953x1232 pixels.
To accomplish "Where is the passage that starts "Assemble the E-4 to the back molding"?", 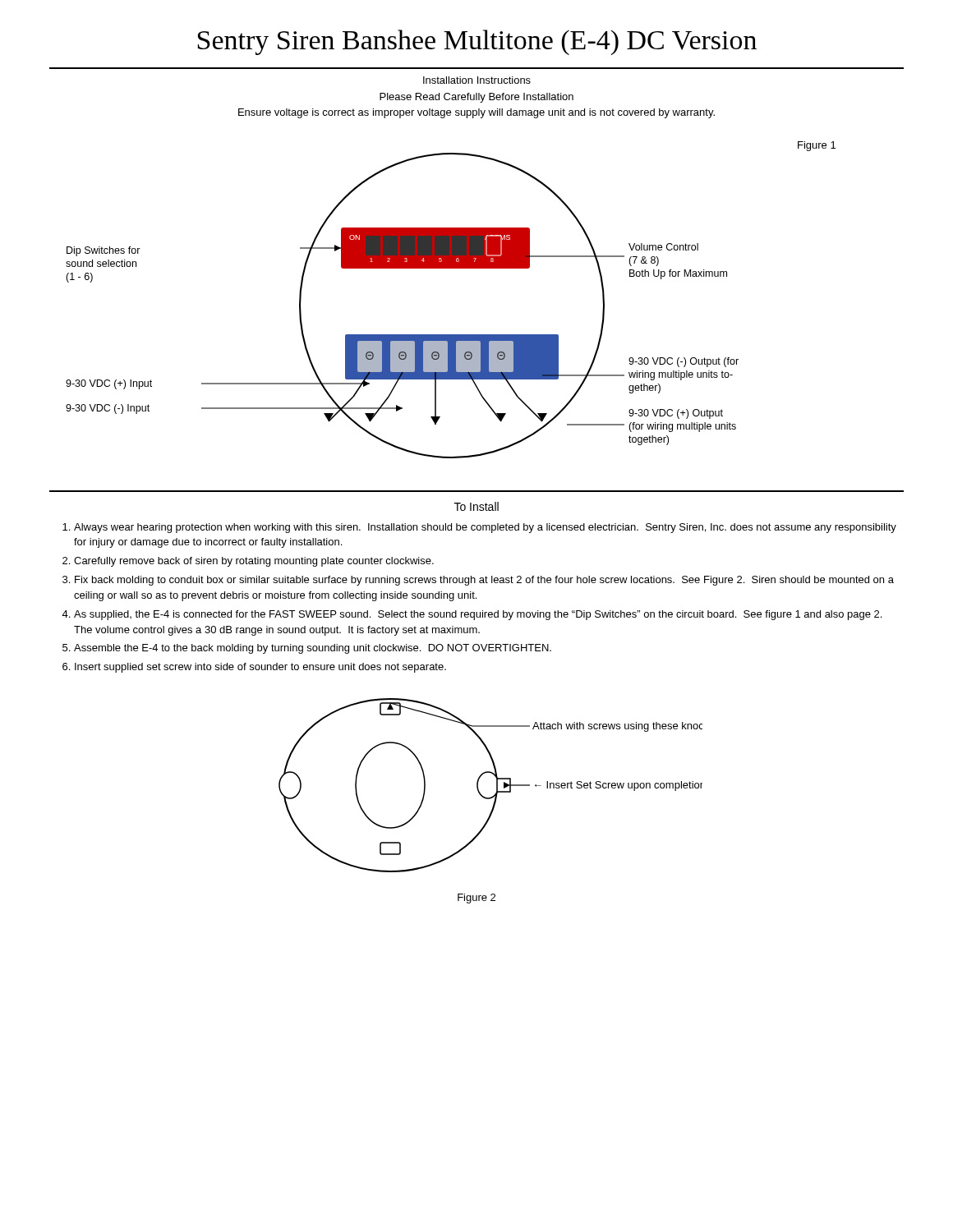I will point(313,648).
